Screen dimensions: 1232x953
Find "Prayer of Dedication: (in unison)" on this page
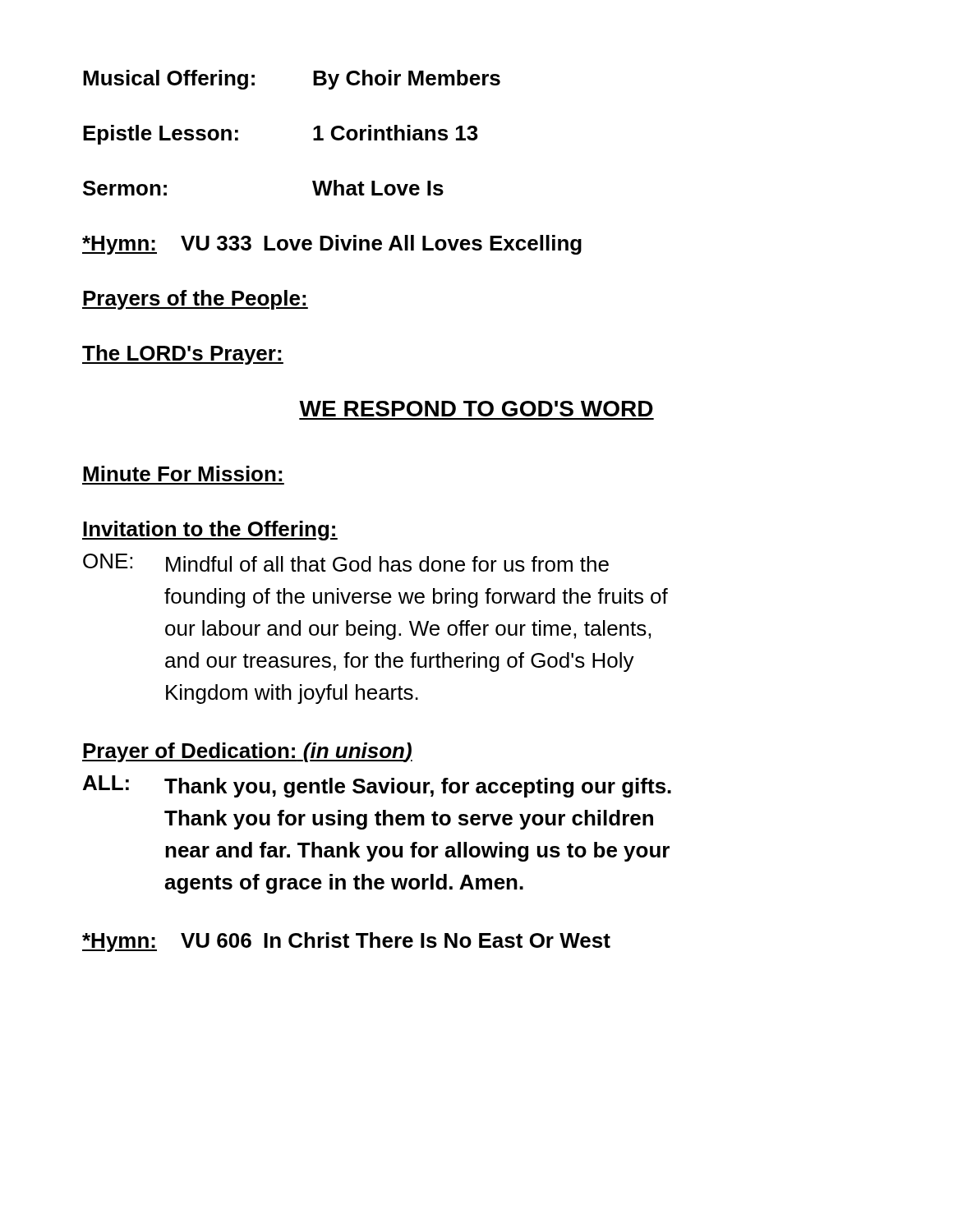[x=247, y=751]
